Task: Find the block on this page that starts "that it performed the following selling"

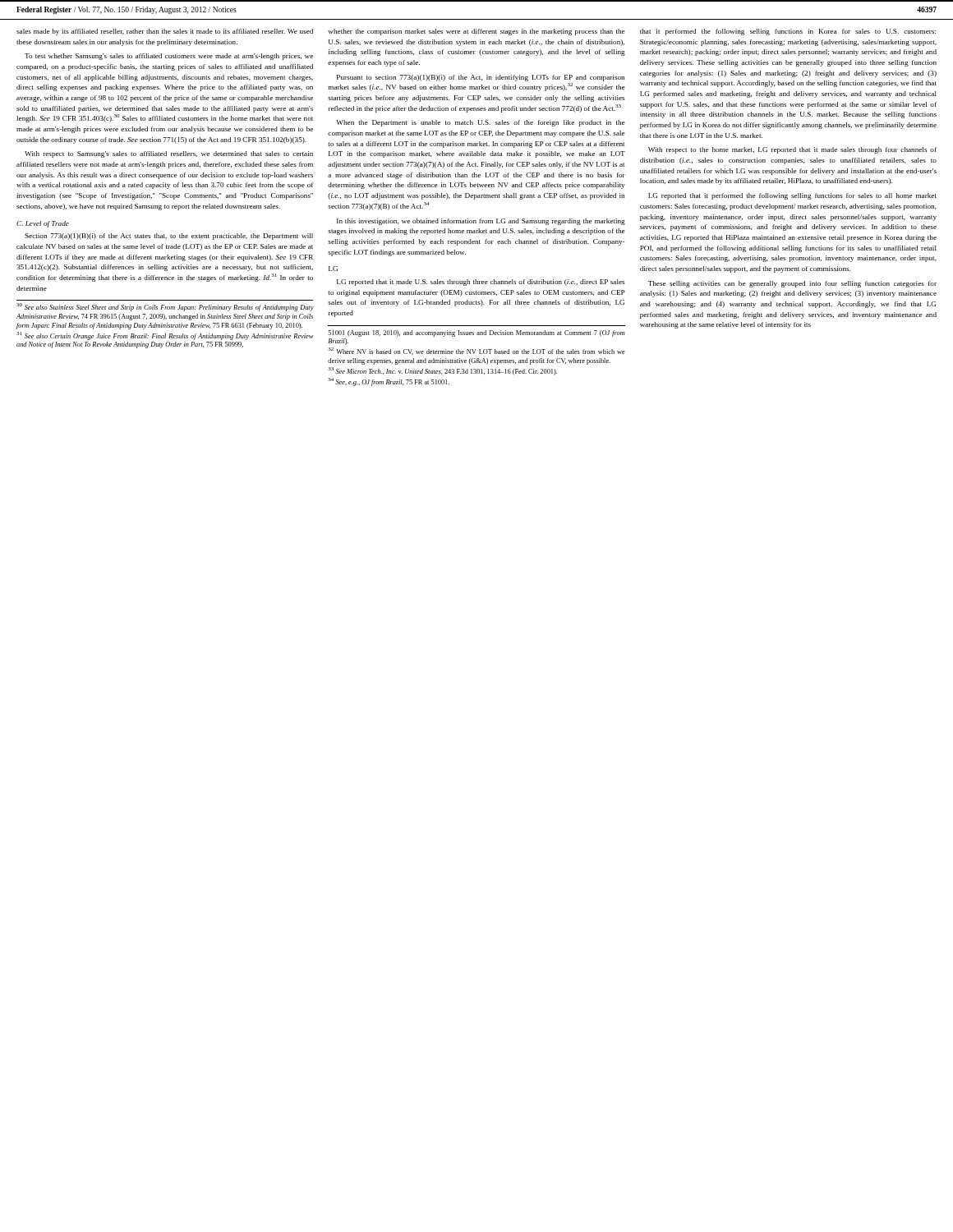Action: point(788,178)
